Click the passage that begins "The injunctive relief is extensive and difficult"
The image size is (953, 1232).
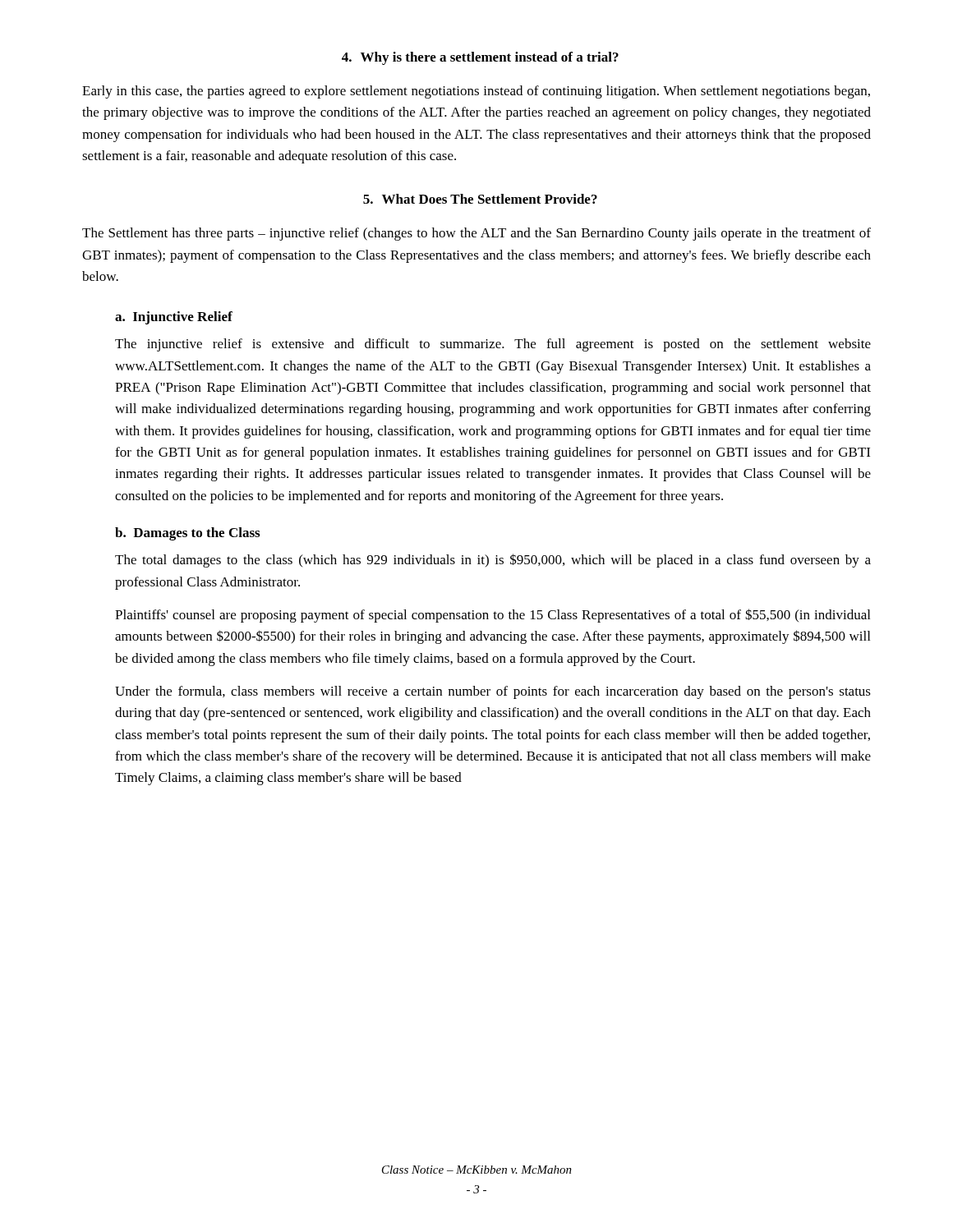click(x=493, y=420)
